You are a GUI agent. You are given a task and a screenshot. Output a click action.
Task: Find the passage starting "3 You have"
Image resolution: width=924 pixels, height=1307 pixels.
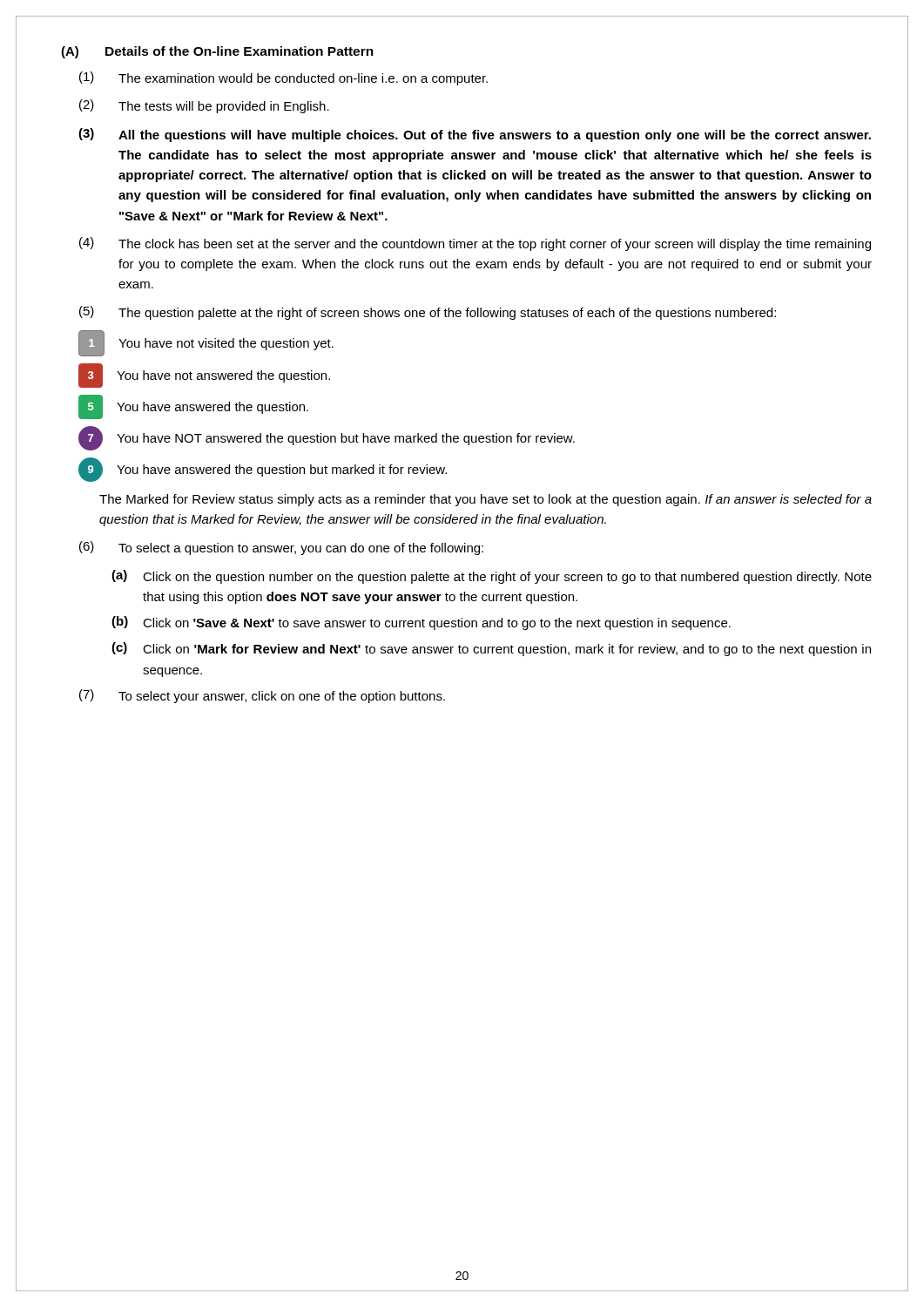204,376
